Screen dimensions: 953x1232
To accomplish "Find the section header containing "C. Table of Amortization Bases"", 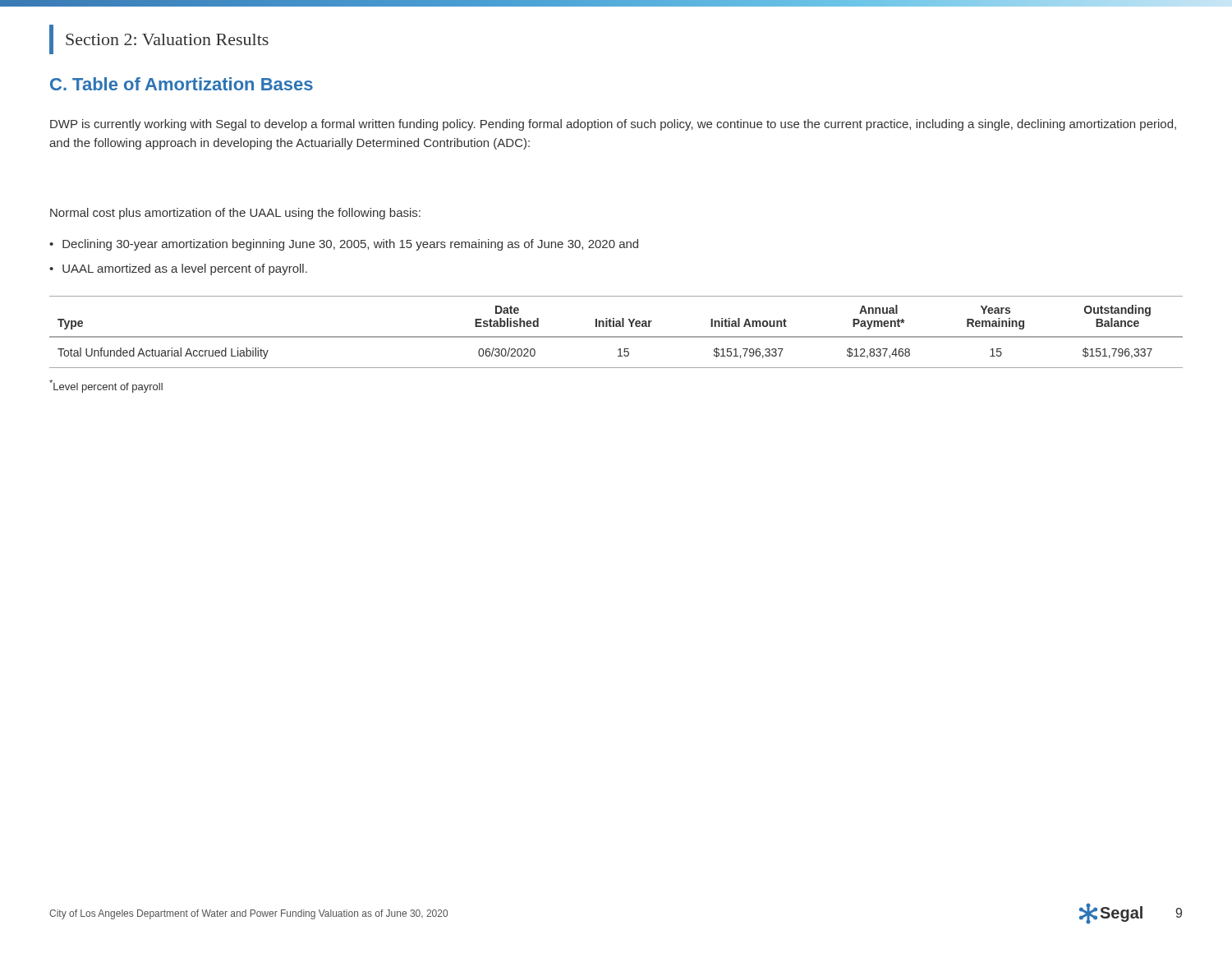I will [181, 85].
